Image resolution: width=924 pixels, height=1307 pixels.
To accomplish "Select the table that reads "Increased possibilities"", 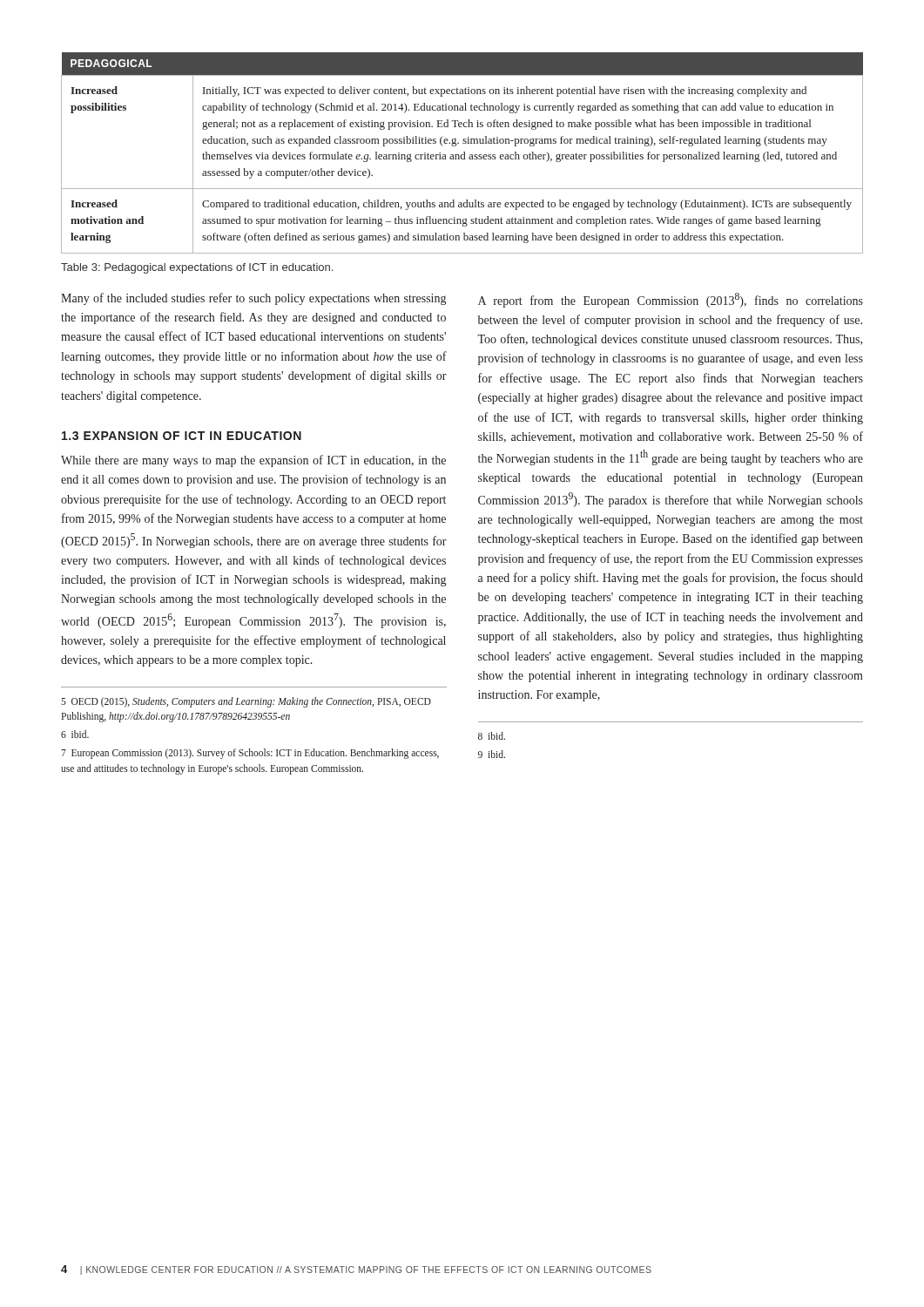I will tap(462, 153).
